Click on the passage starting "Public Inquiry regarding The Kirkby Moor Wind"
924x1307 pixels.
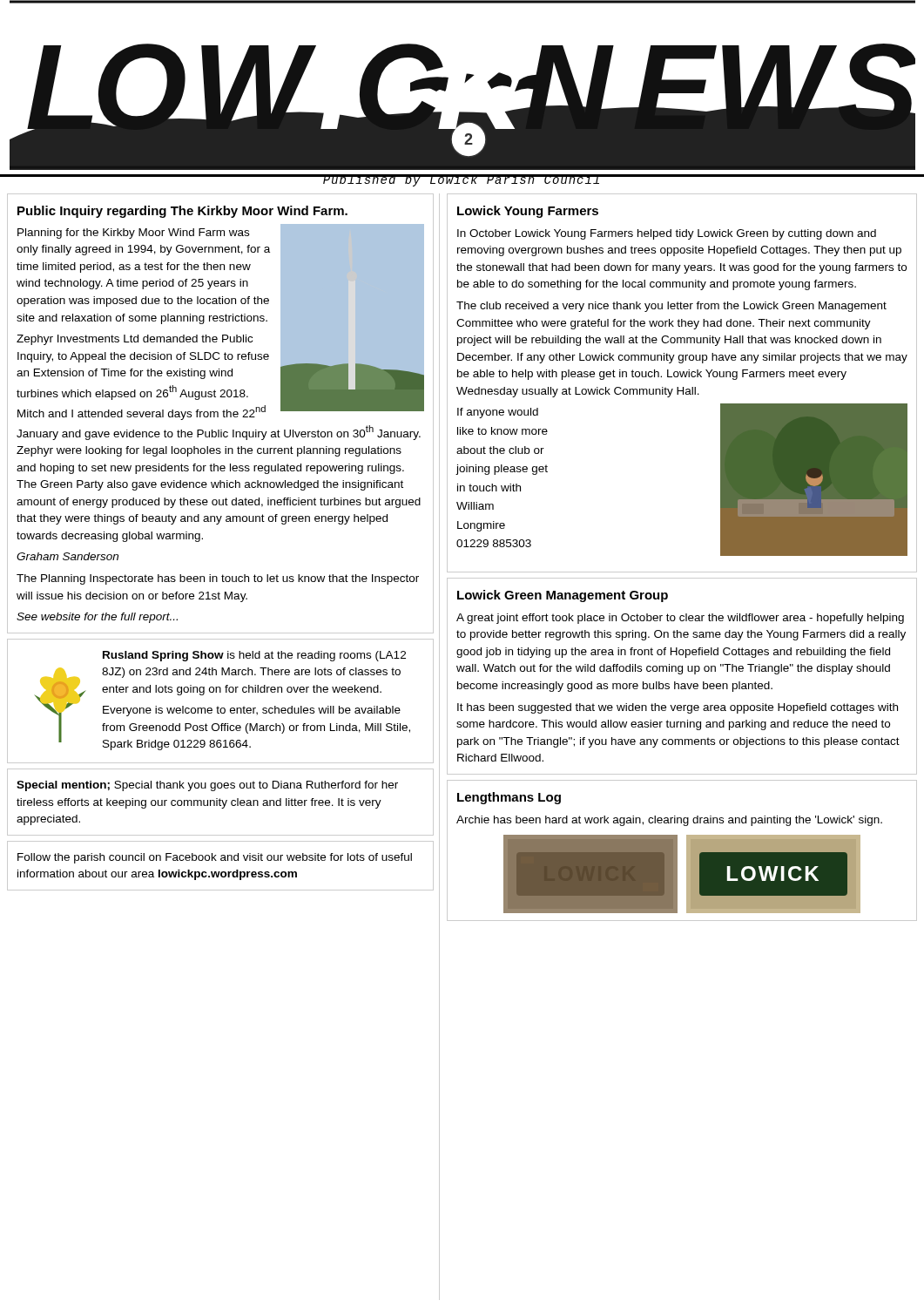(182, 210)
